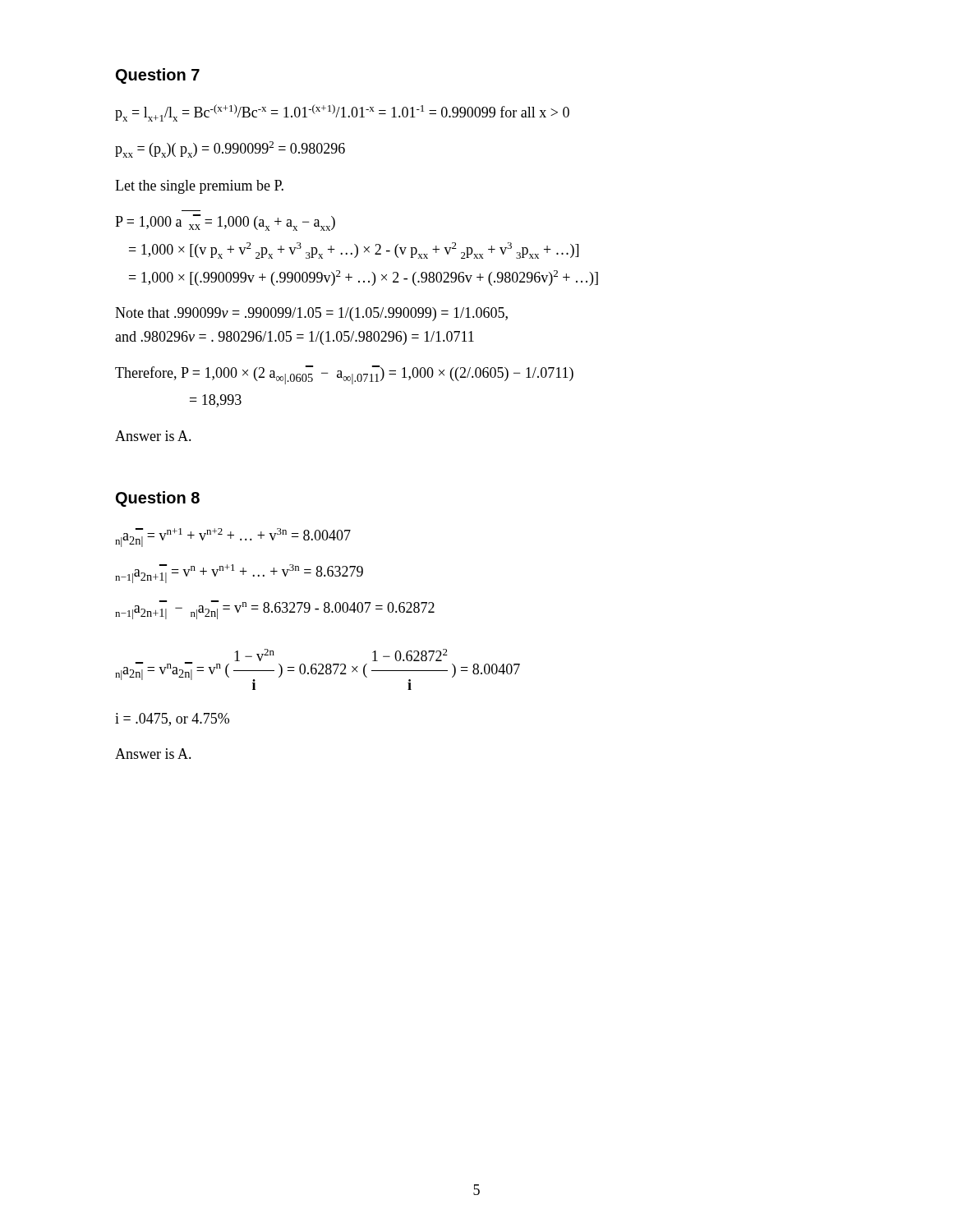This screenshot has height=1232, width=953.
Task: Select the block starting "n|a2n|̅ = vn+1 + vn+2 + … +"
Action: tap(233, 536)
